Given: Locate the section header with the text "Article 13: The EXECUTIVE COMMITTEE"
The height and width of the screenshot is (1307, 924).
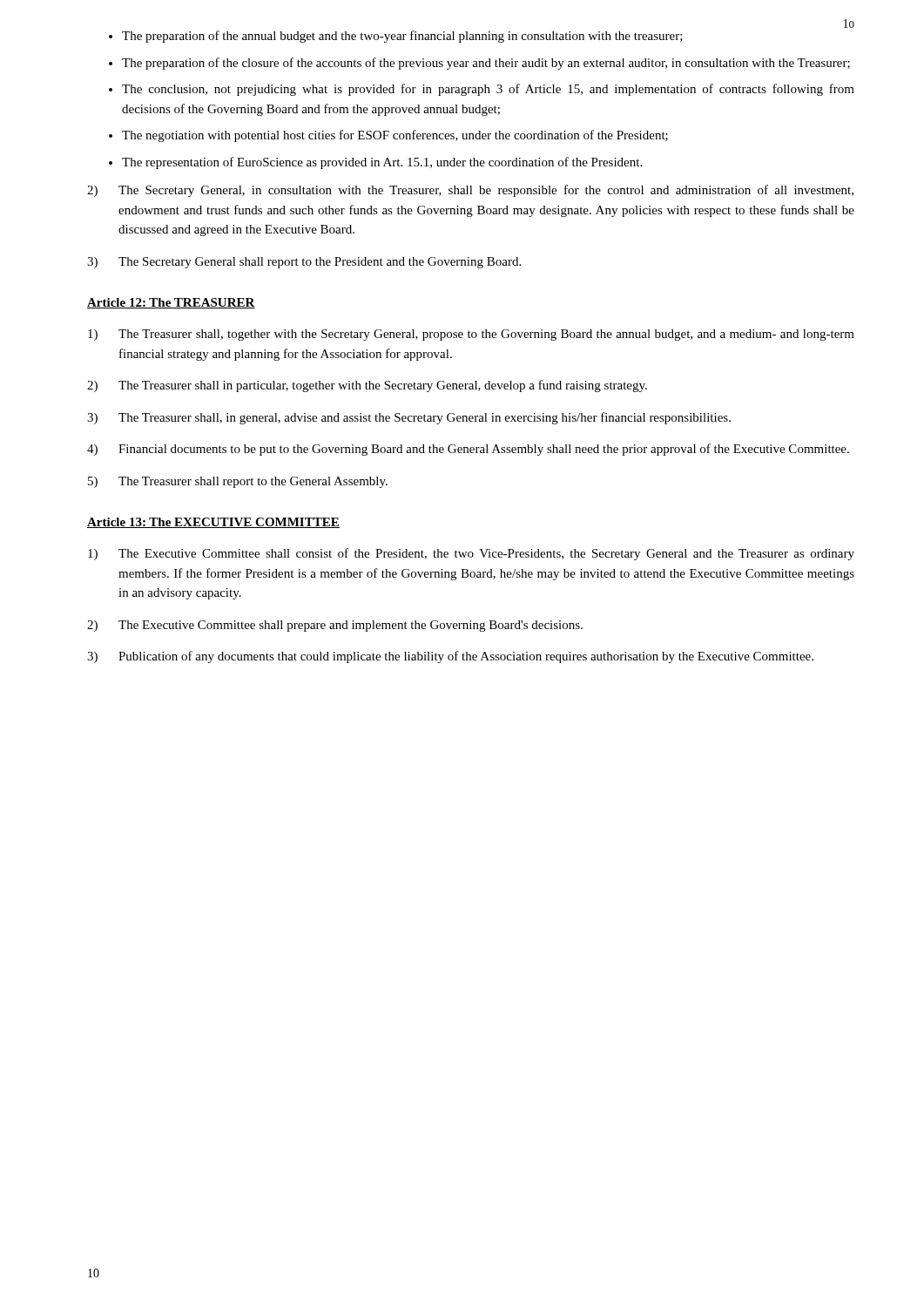Looking at the screenshot, I should coord(213,522).
